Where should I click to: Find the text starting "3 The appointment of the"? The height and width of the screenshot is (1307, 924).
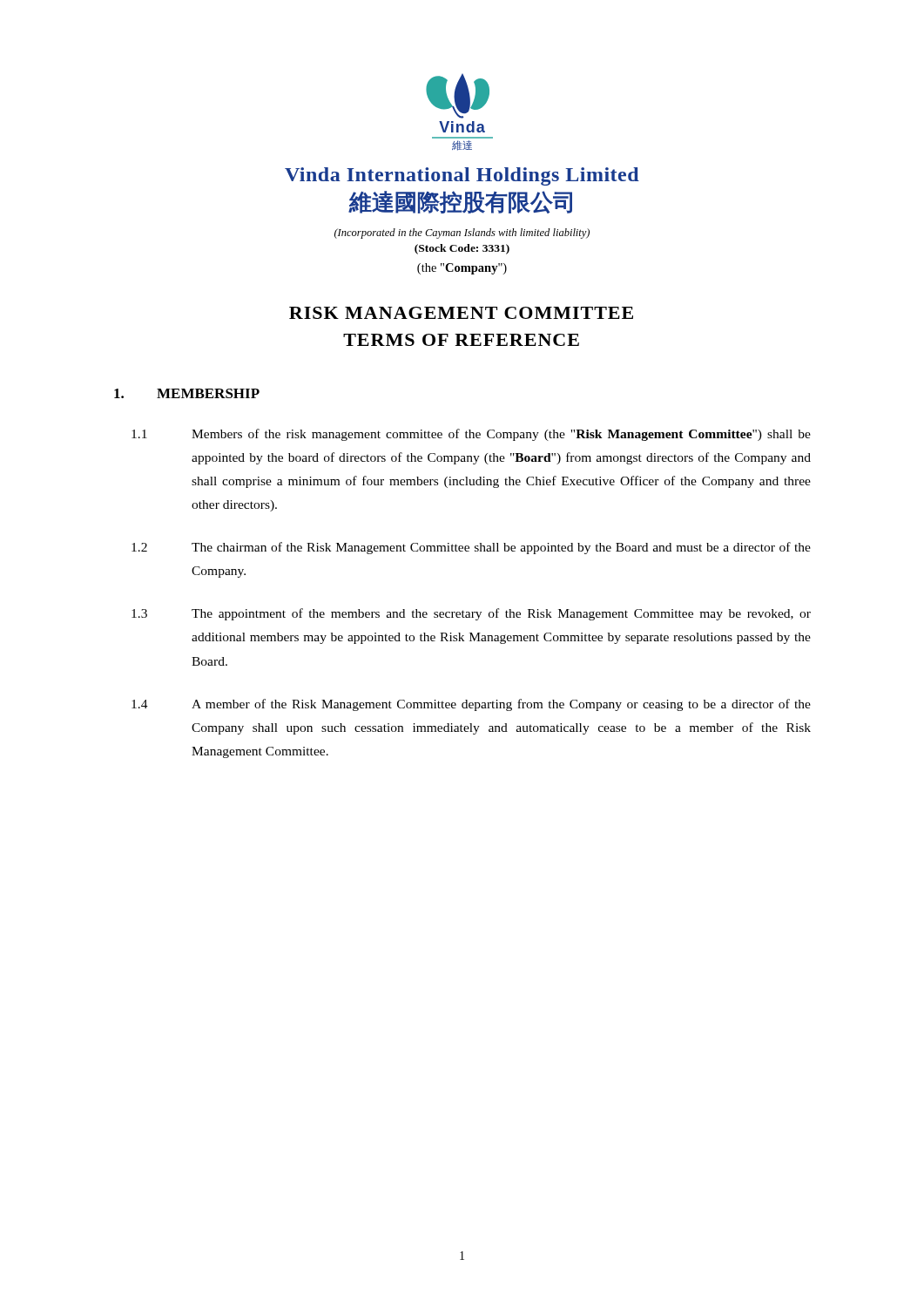[462, 637]
